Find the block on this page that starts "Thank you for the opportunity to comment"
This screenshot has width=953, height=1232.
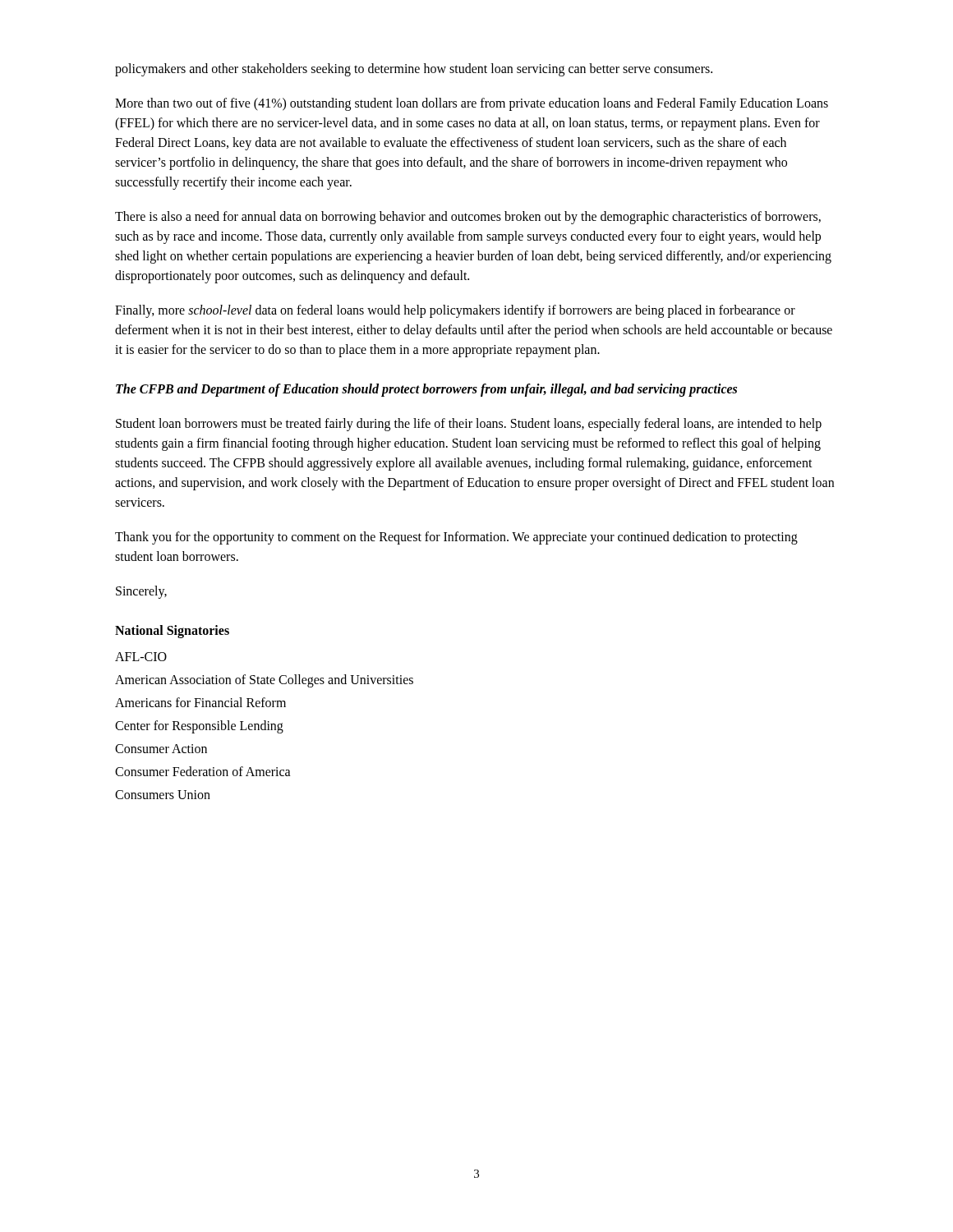[456, 547]
